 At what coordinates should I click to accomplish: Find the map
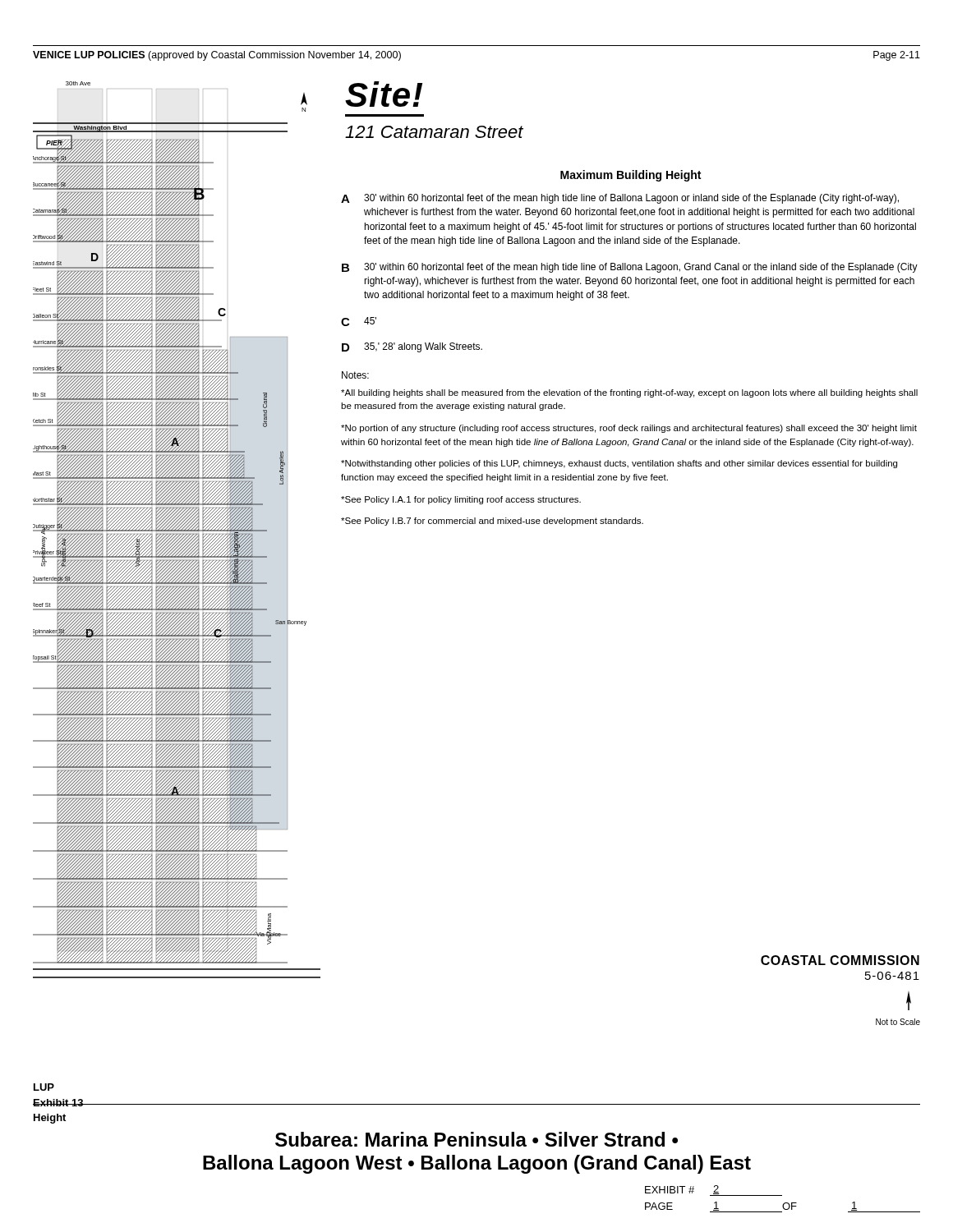[183, 583]
